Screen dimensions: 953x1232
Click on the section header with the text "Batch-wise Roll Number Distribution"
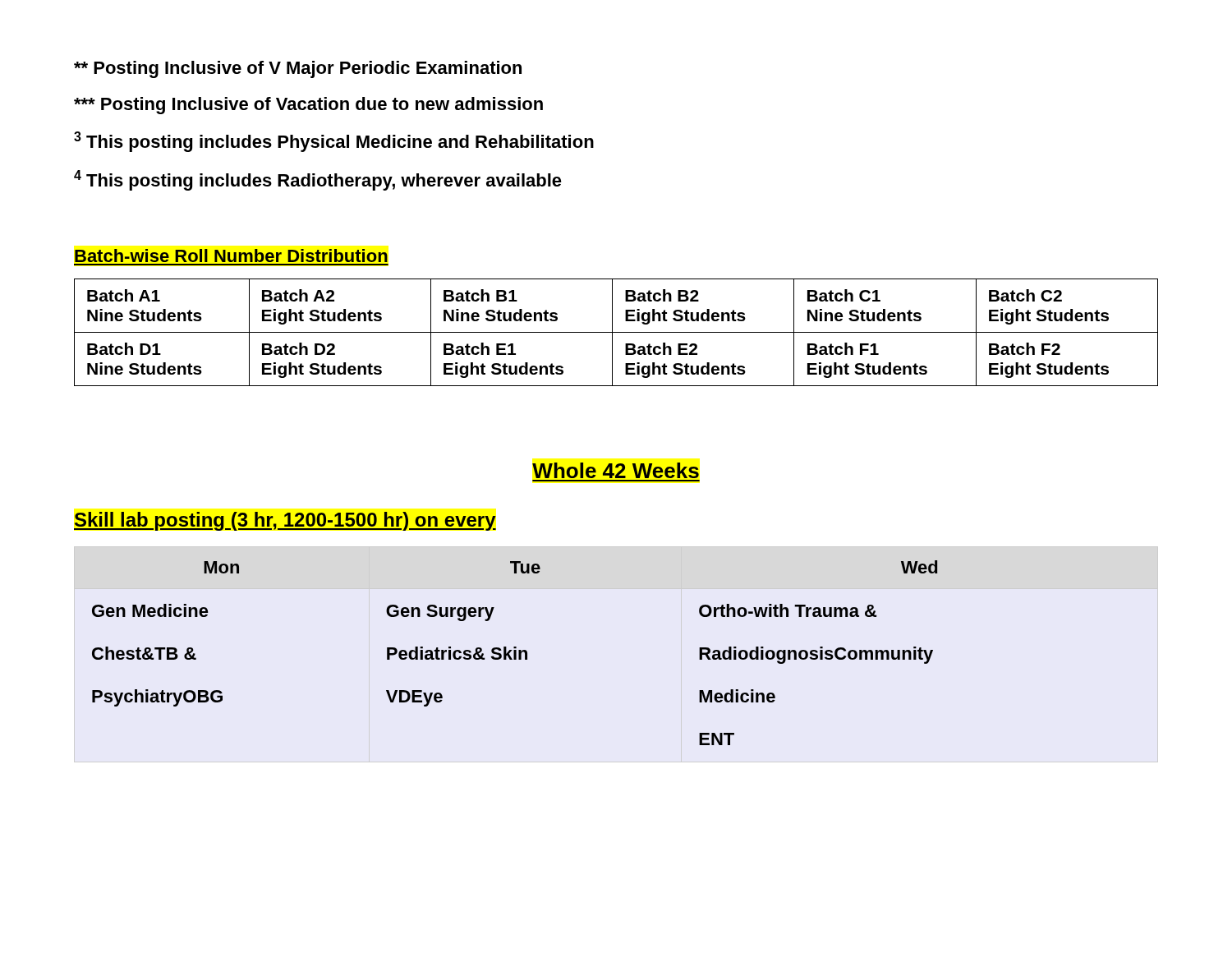point(231,256)
